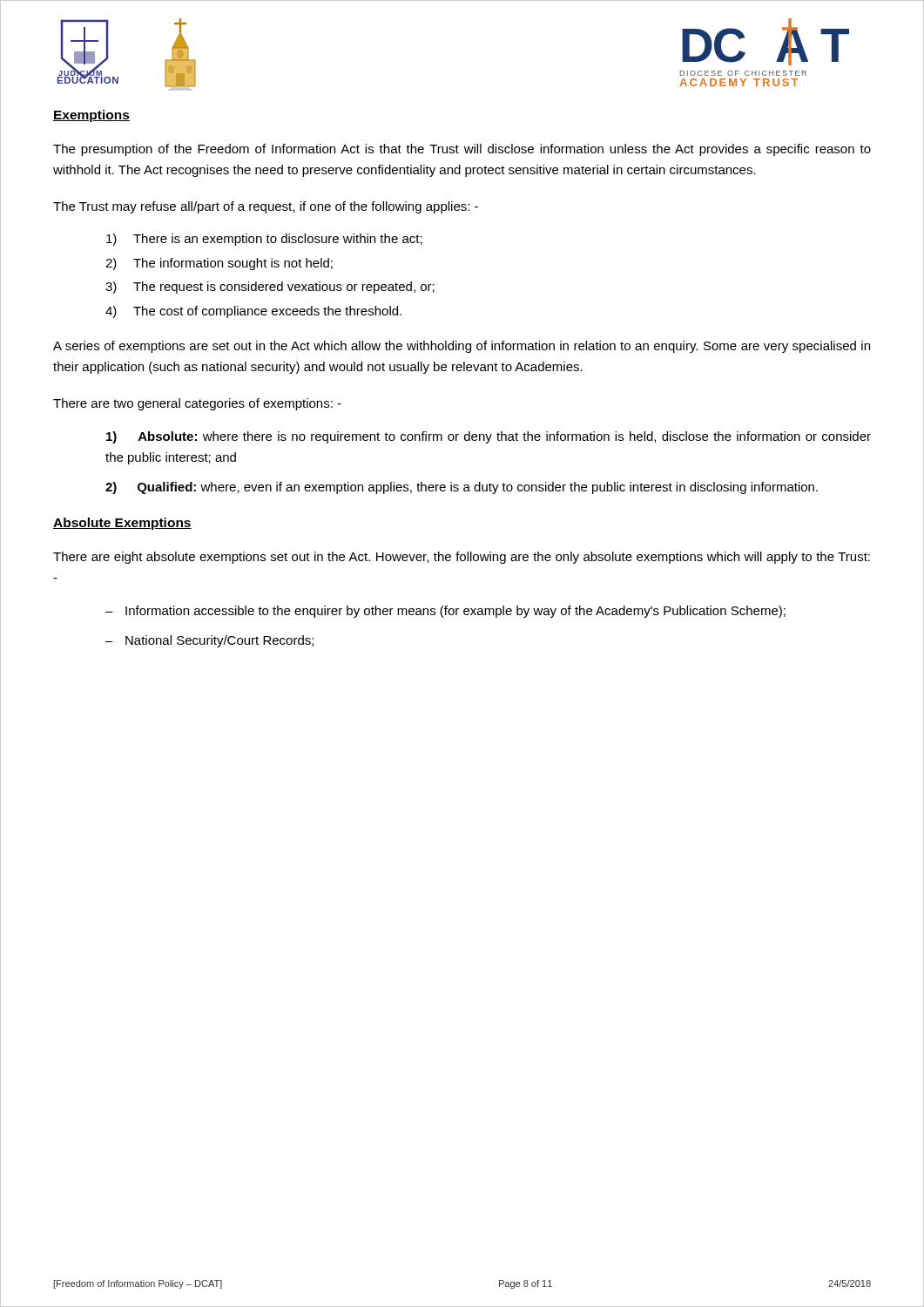
Task: Point to the block beginning "2) Qualified: where, even if an exemption"
Action: point(462,487)
